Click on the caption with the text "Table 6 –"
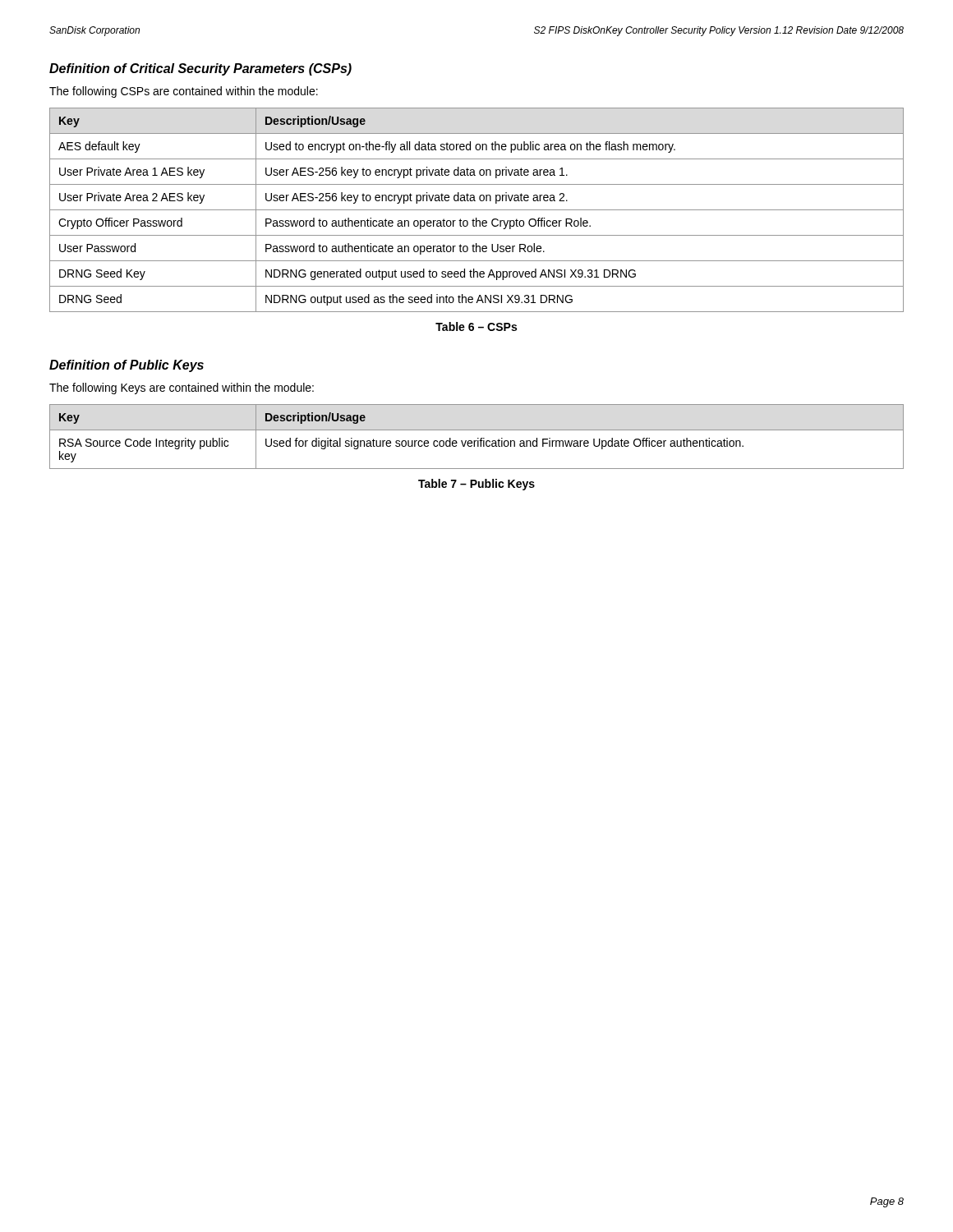 (x=476, y=327)
